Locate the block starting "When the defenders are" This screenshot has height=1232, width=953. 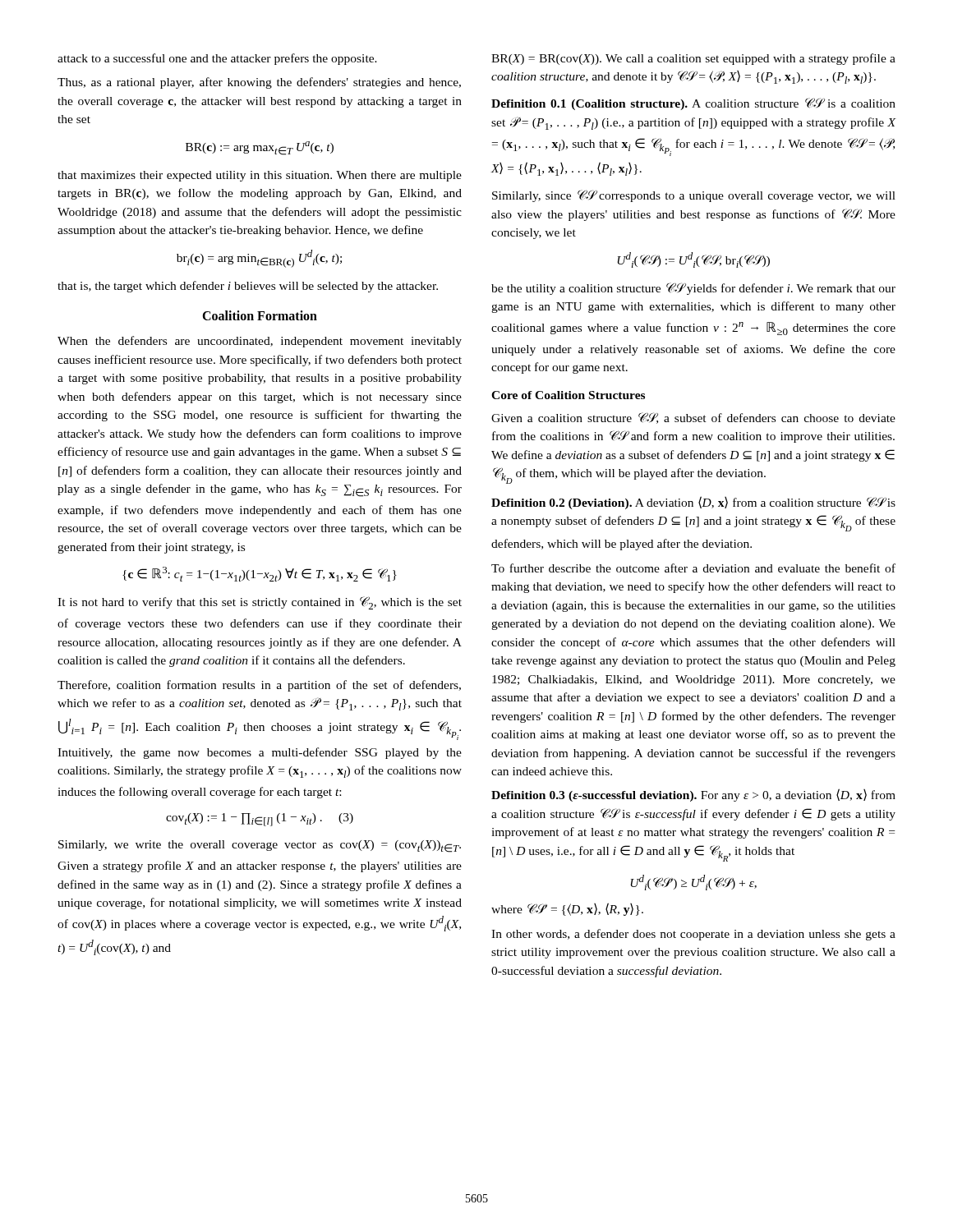260,444
